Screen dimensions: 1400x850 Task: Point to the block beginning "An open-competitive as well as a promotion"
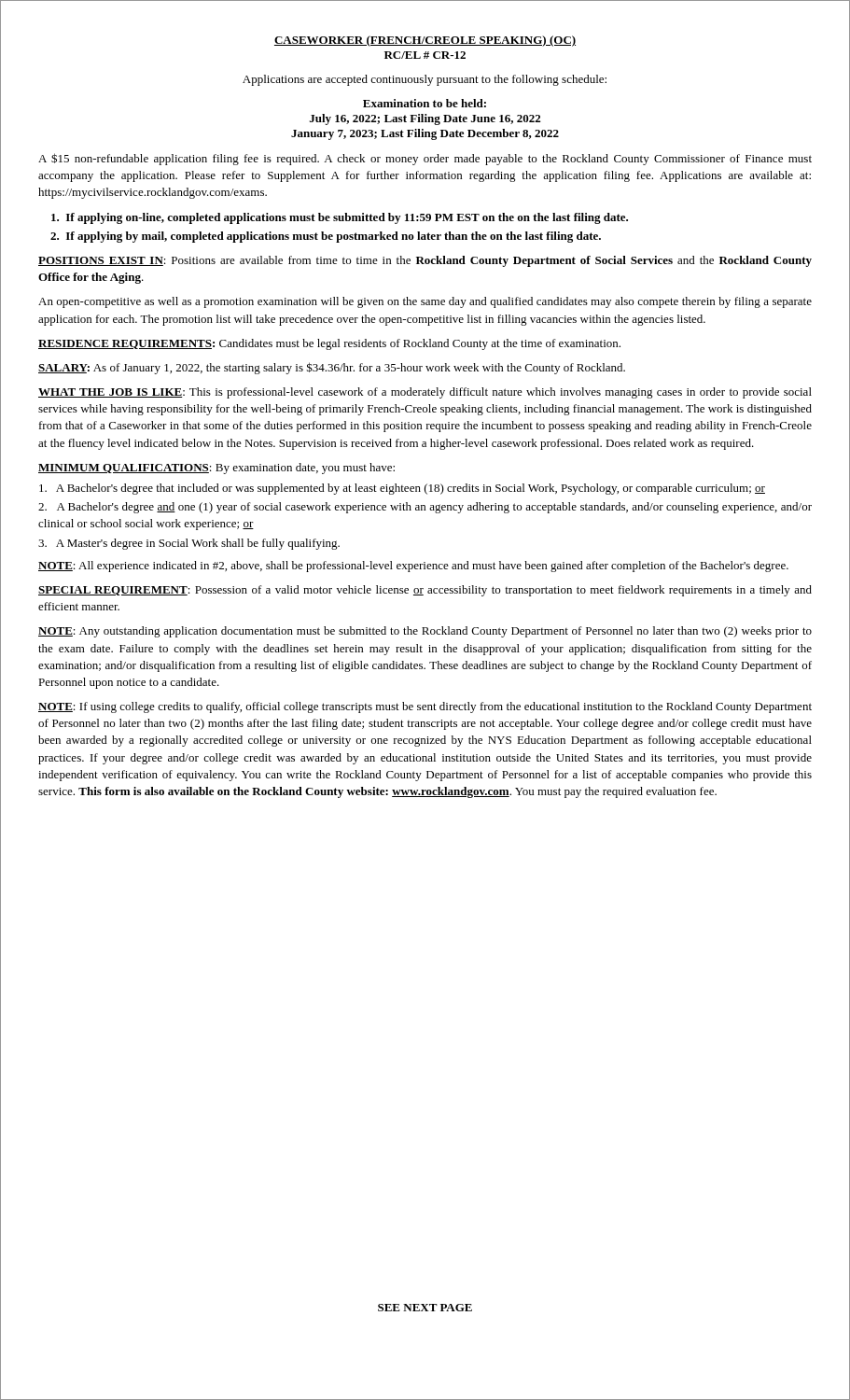tap(425, 310)
